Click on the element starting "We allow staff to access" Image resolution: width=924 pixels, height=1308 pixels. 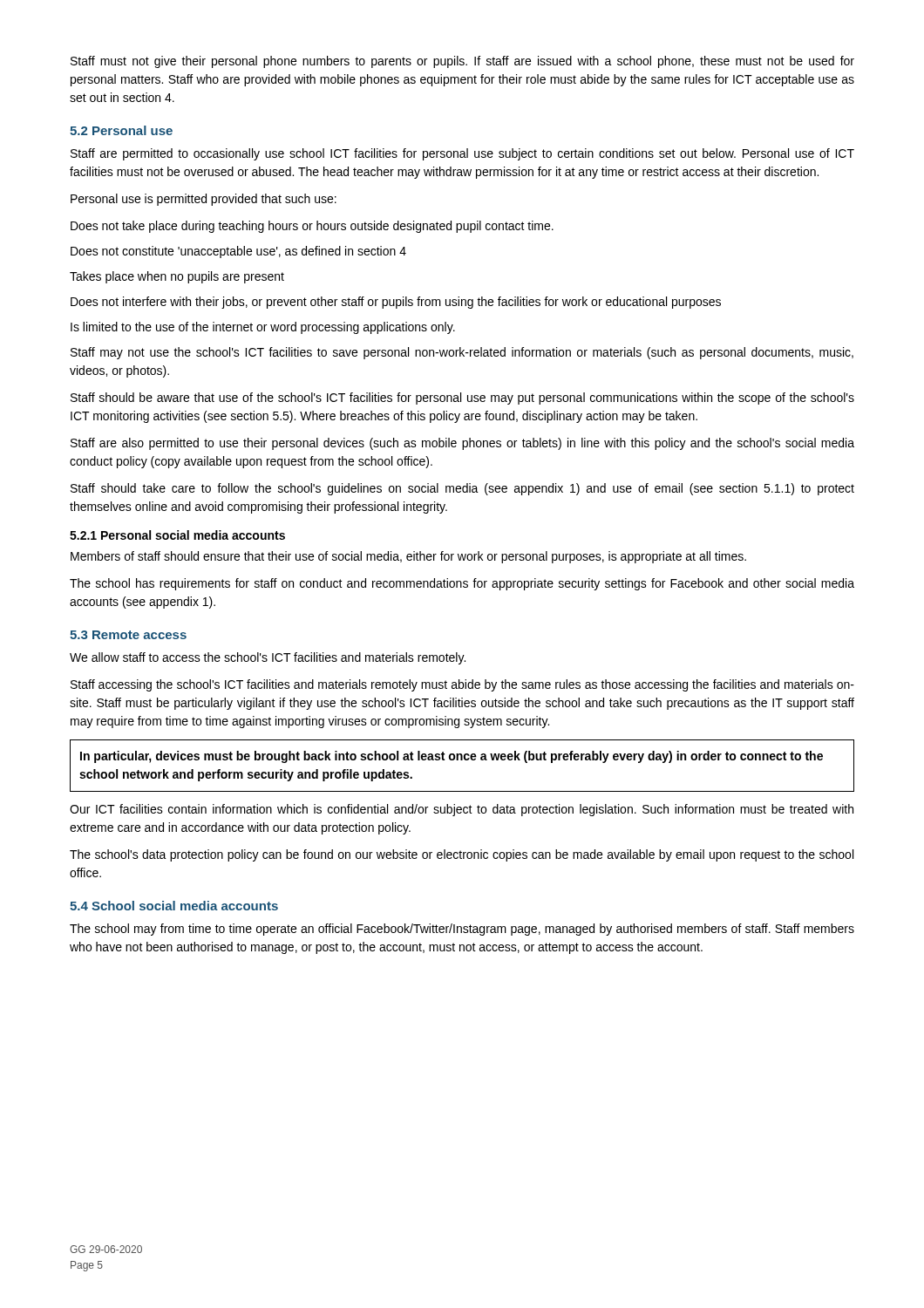pyautogui.click(x=462, y=658)
